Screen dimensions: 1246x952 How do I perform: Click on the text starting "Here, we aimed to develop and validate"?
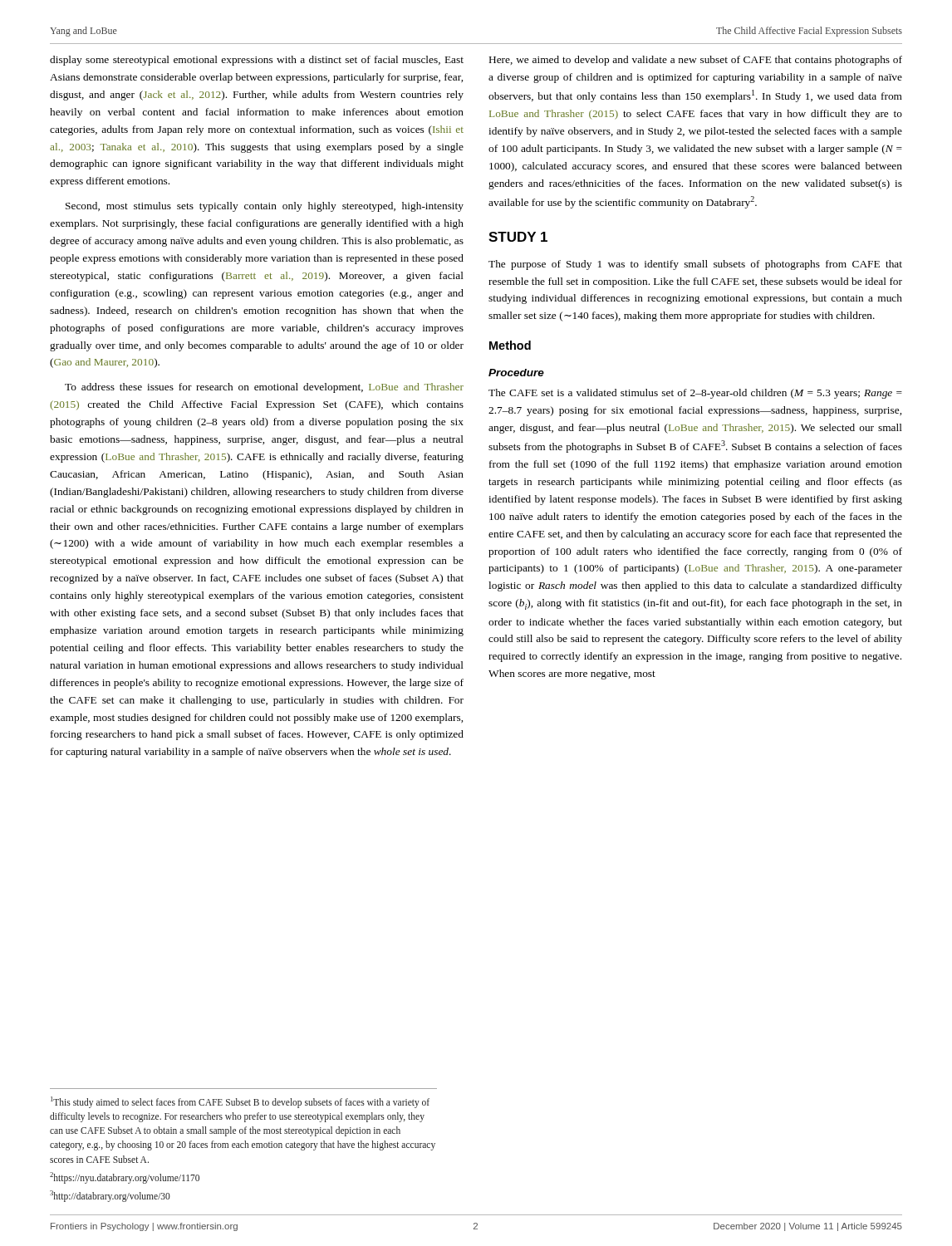coord(695,132)
